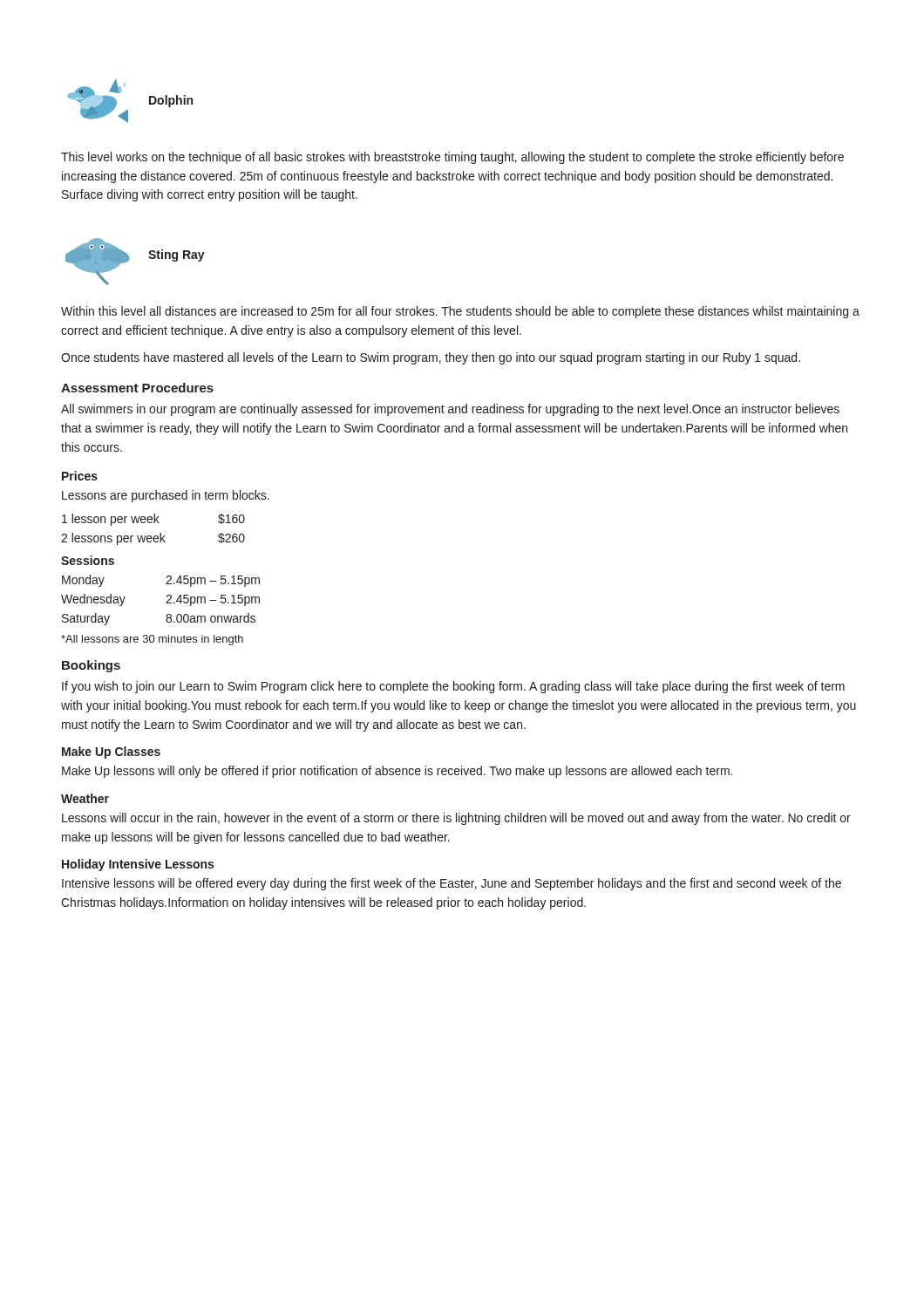
Task: Select the text block starting "Lessons will occur in"
Action: tap(456, 827)
